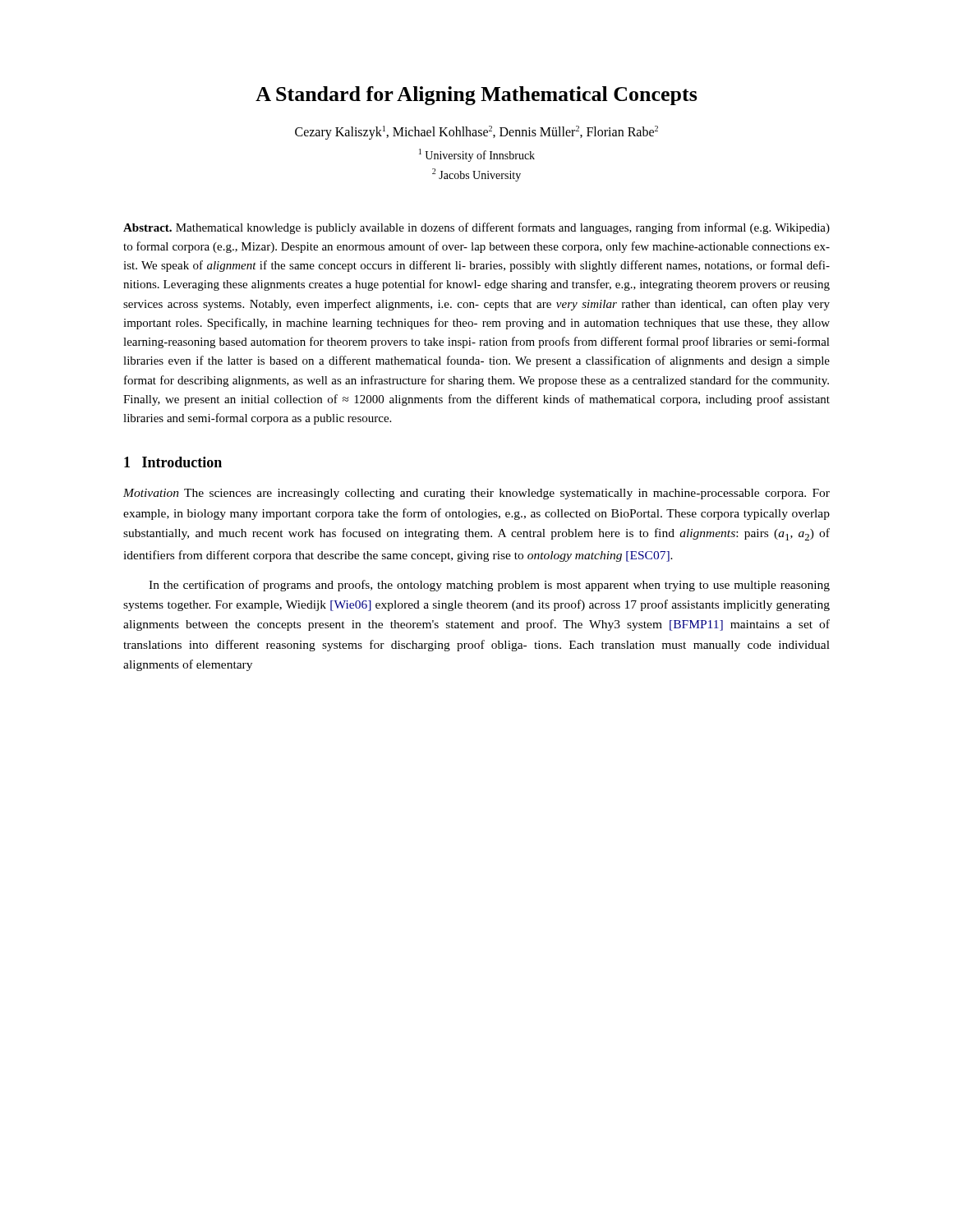Select the text block with the text "Abstract. Mathematical knowledge is publicly available in dozens"
This screenshot has height=1232, width=953.
click(476, 323)
